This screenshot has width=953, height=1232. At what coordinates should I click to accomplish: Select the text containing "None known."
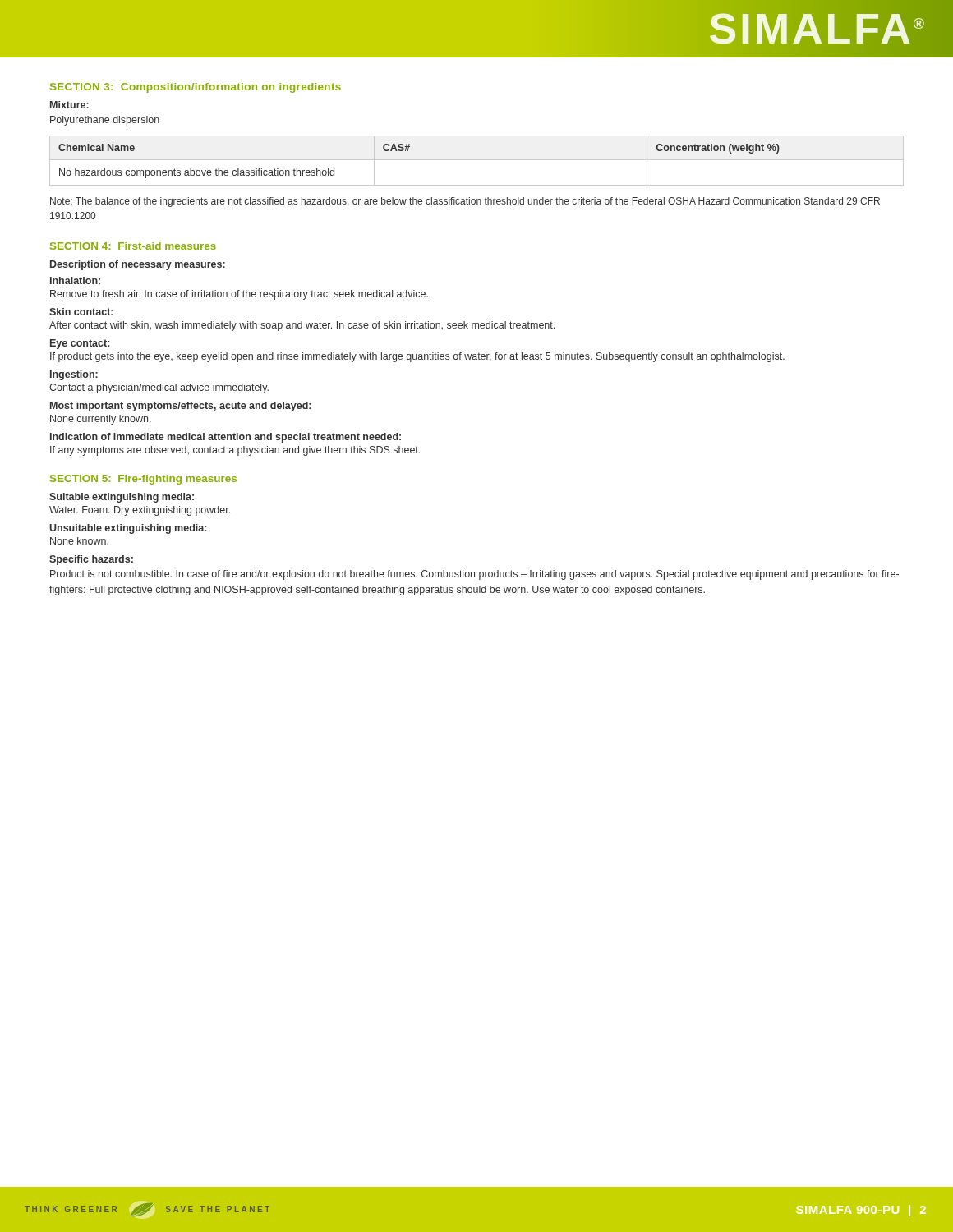tap(79, 541)
